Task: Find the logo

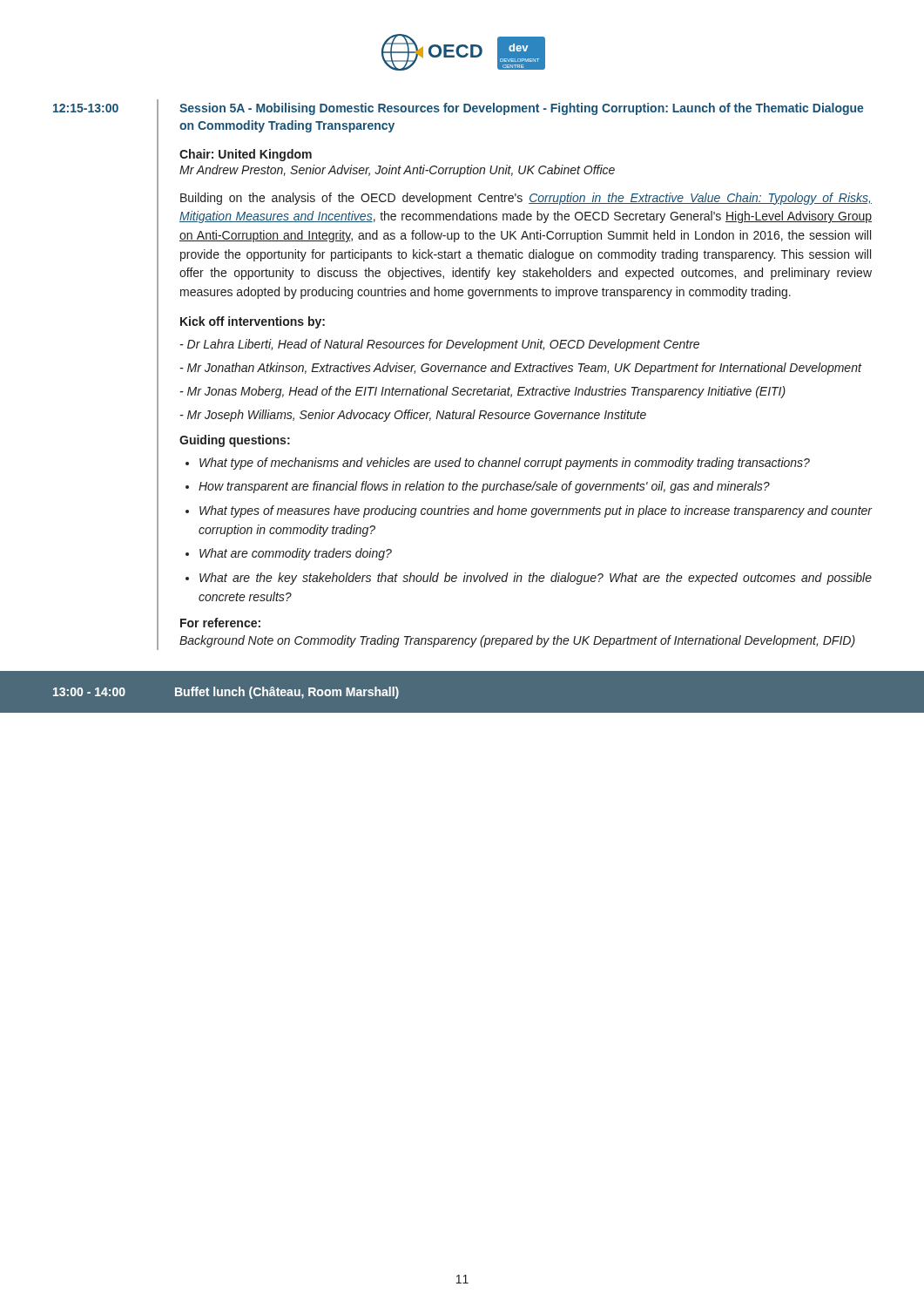Action: click(x=462, y=50)
